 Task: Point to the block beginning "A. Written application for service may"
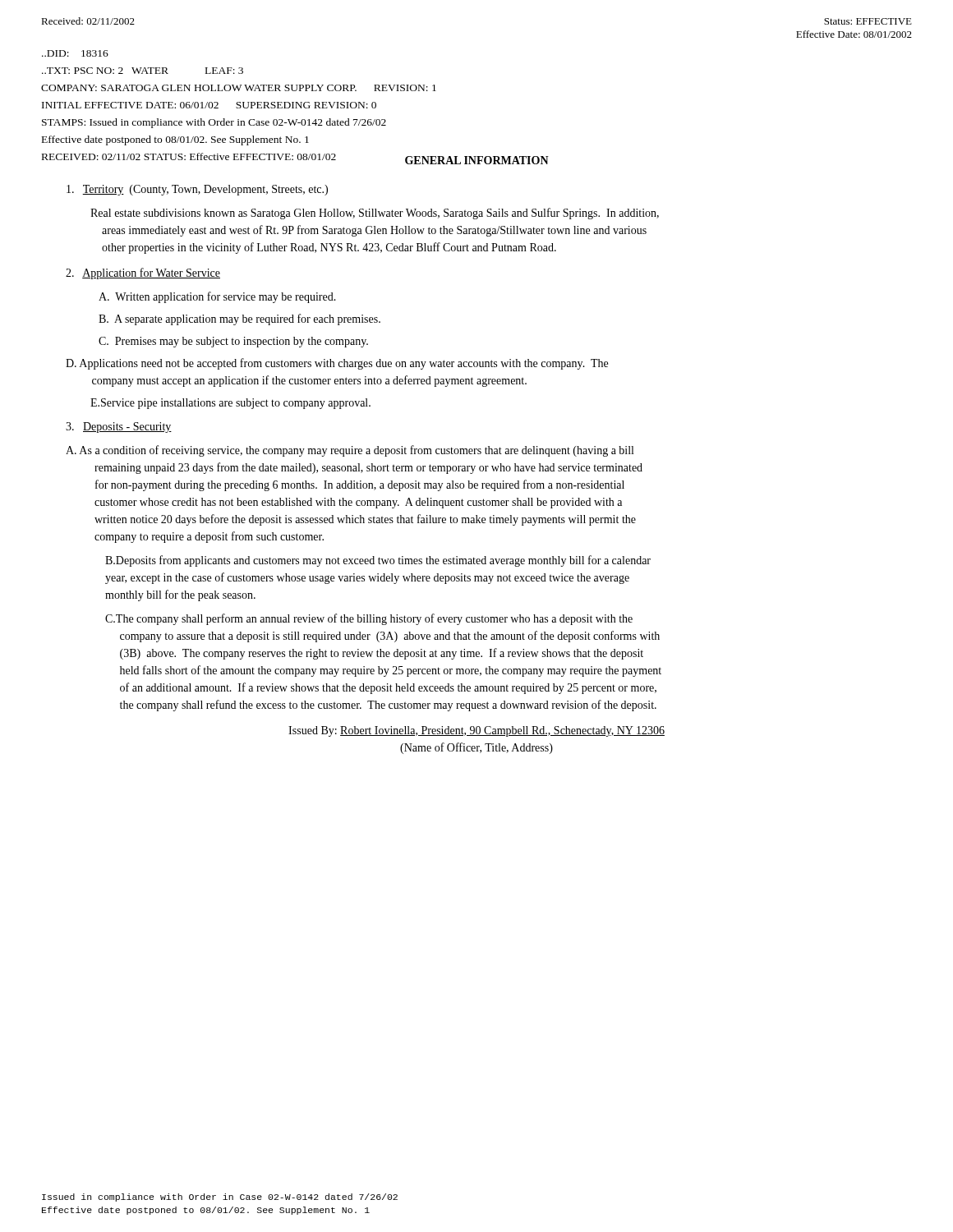click(x=217, y=297)
